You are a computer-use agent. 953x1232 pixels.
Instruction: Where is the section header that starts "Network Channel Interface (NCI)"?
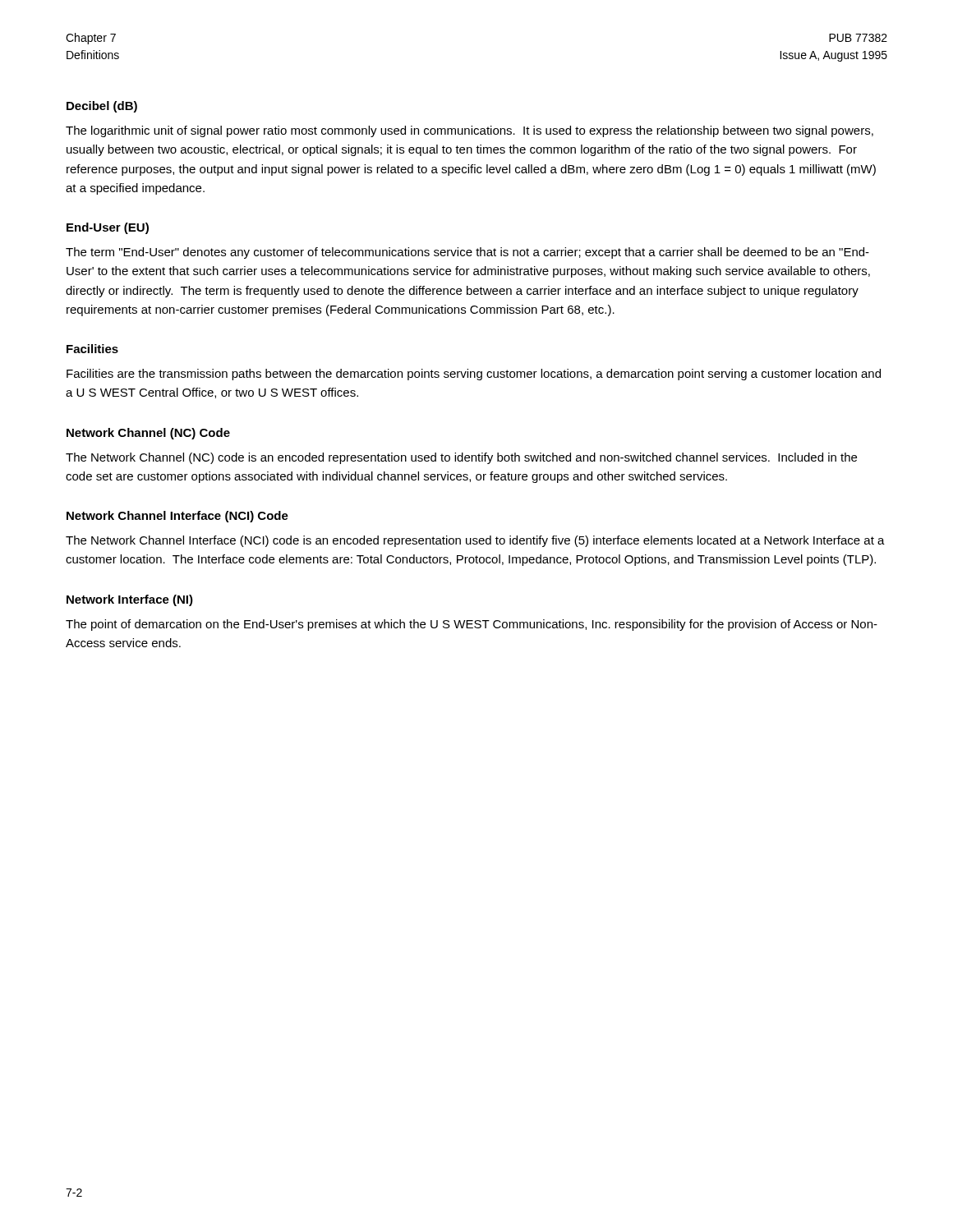tap(177, 515)
